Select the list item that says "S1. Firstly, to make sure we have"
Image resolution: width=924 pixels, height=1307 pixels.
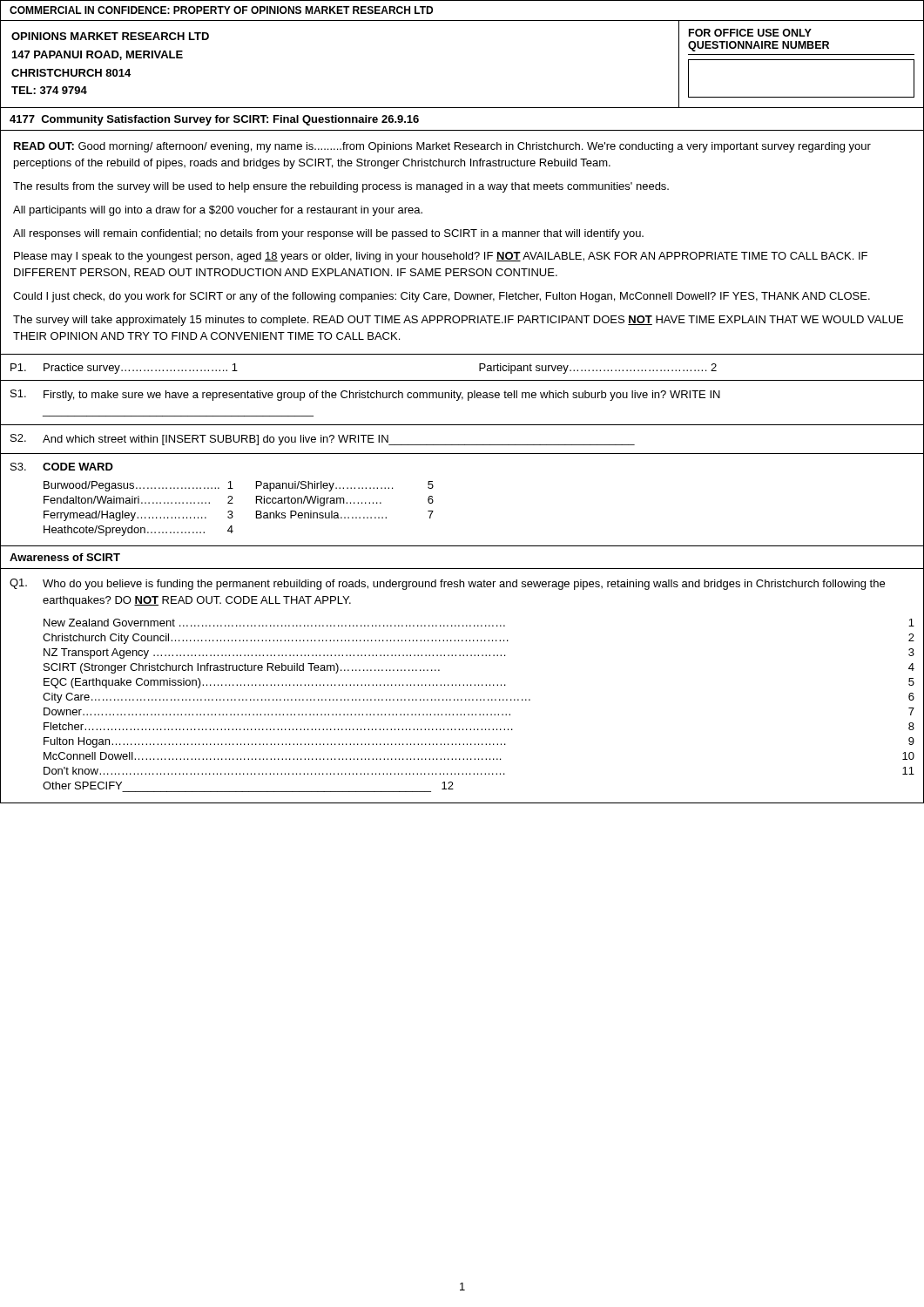point(462,402)
